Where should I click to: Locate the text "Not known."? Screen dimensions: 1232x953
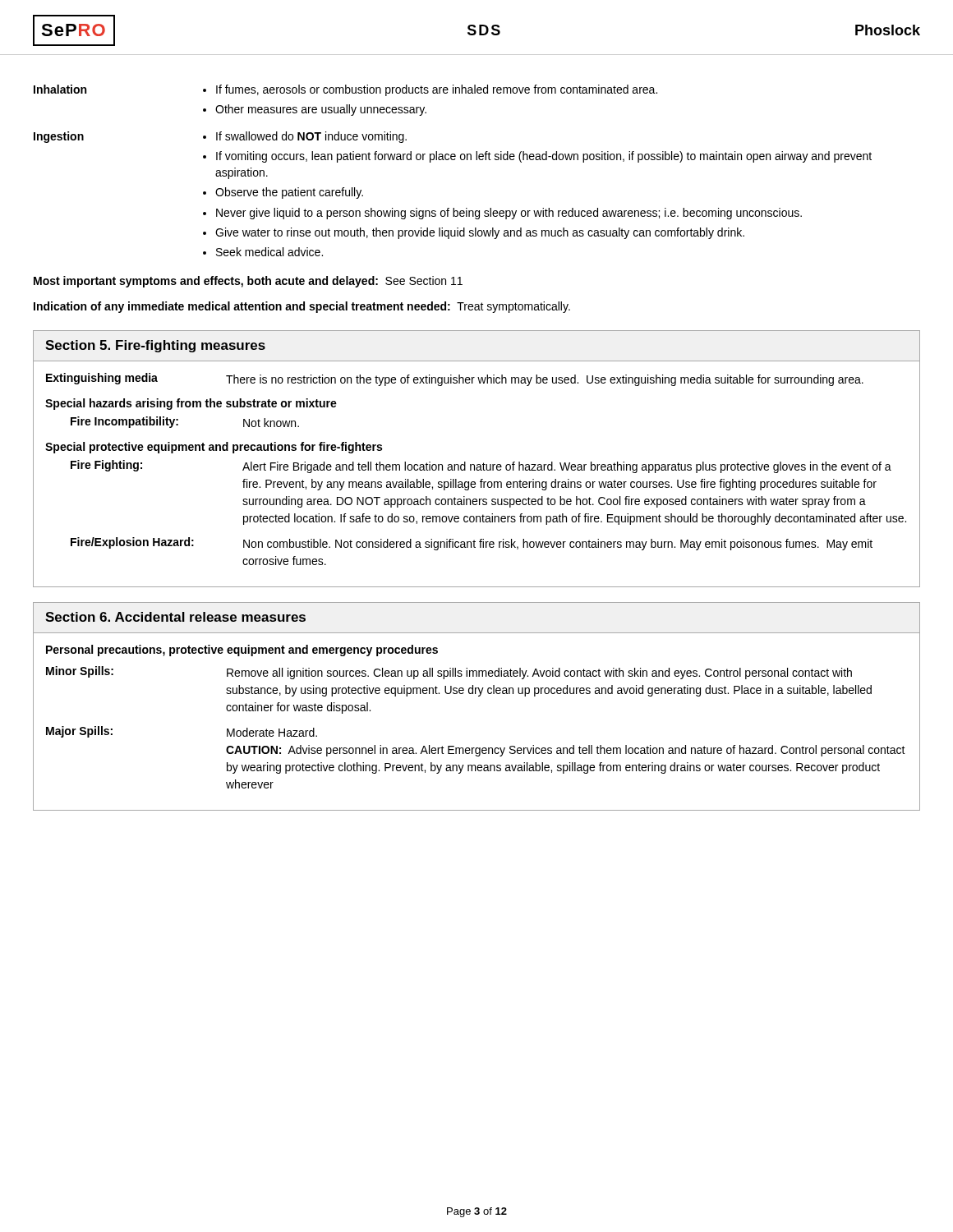(271, 423)
